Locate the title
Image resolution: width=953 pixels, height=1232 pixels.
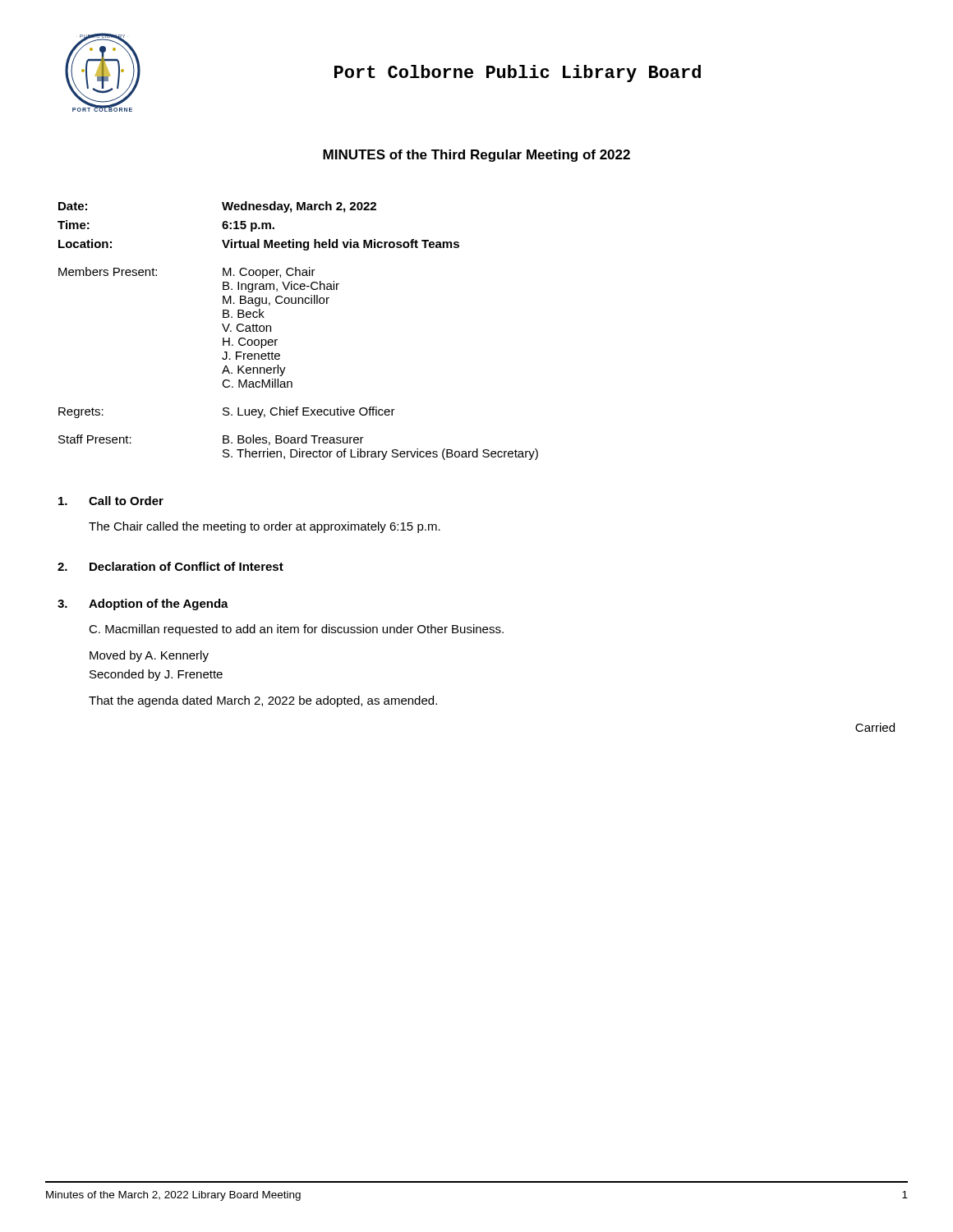click(x=518, y=73)
